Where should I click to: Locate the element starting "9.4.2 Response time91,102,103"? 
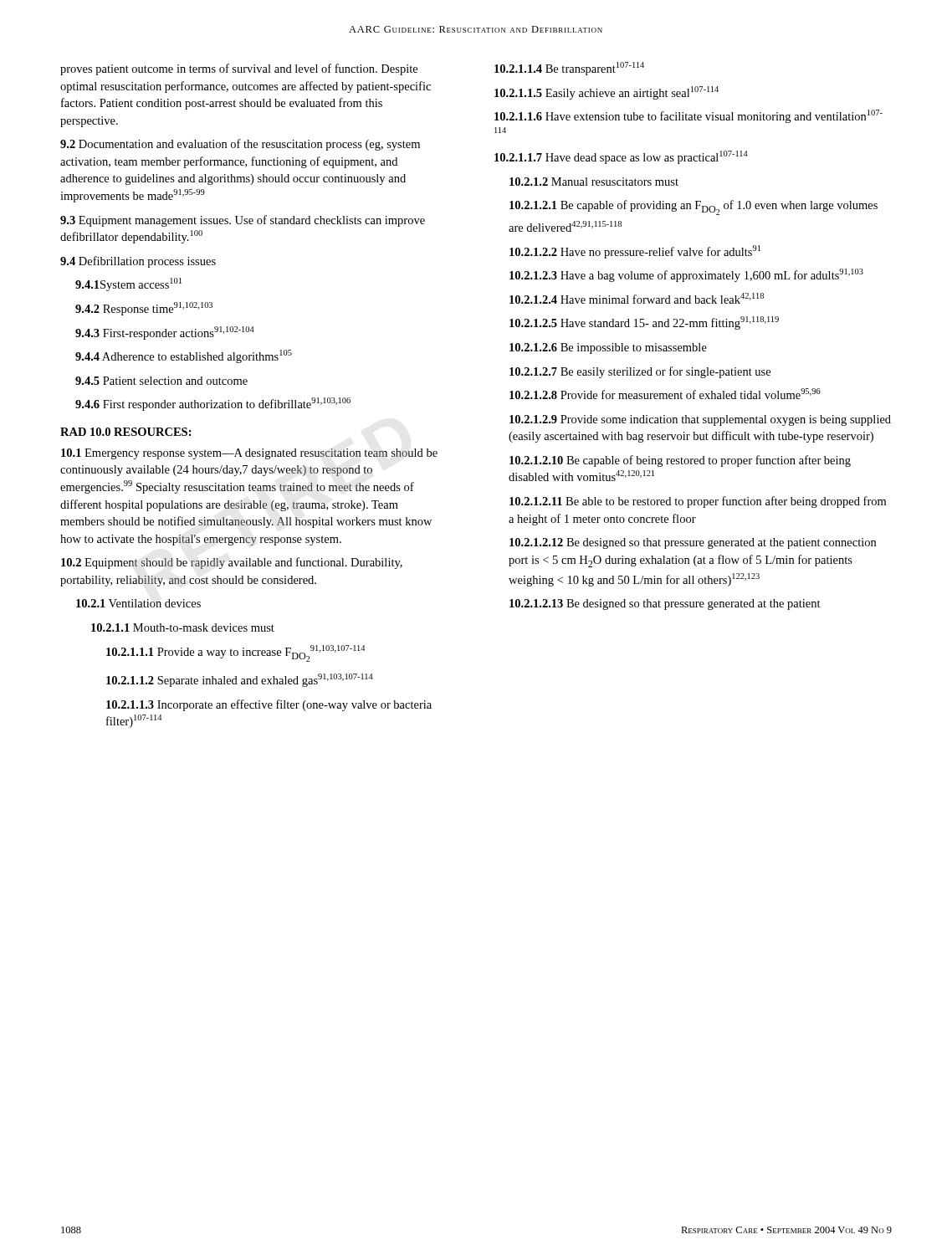point(144,309)
